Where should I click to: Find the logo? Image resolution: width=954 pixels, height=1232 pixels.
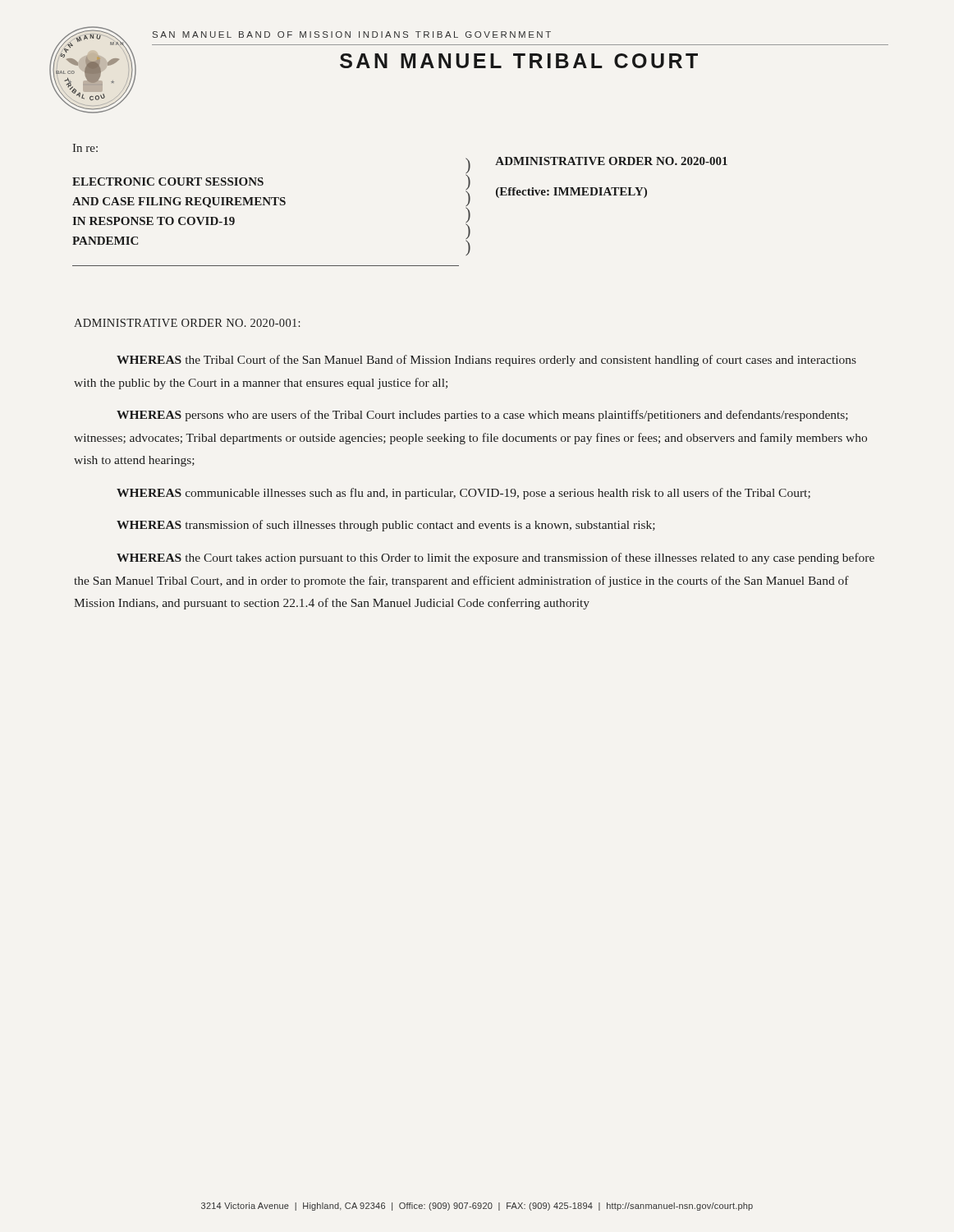(x=93, y=70)
